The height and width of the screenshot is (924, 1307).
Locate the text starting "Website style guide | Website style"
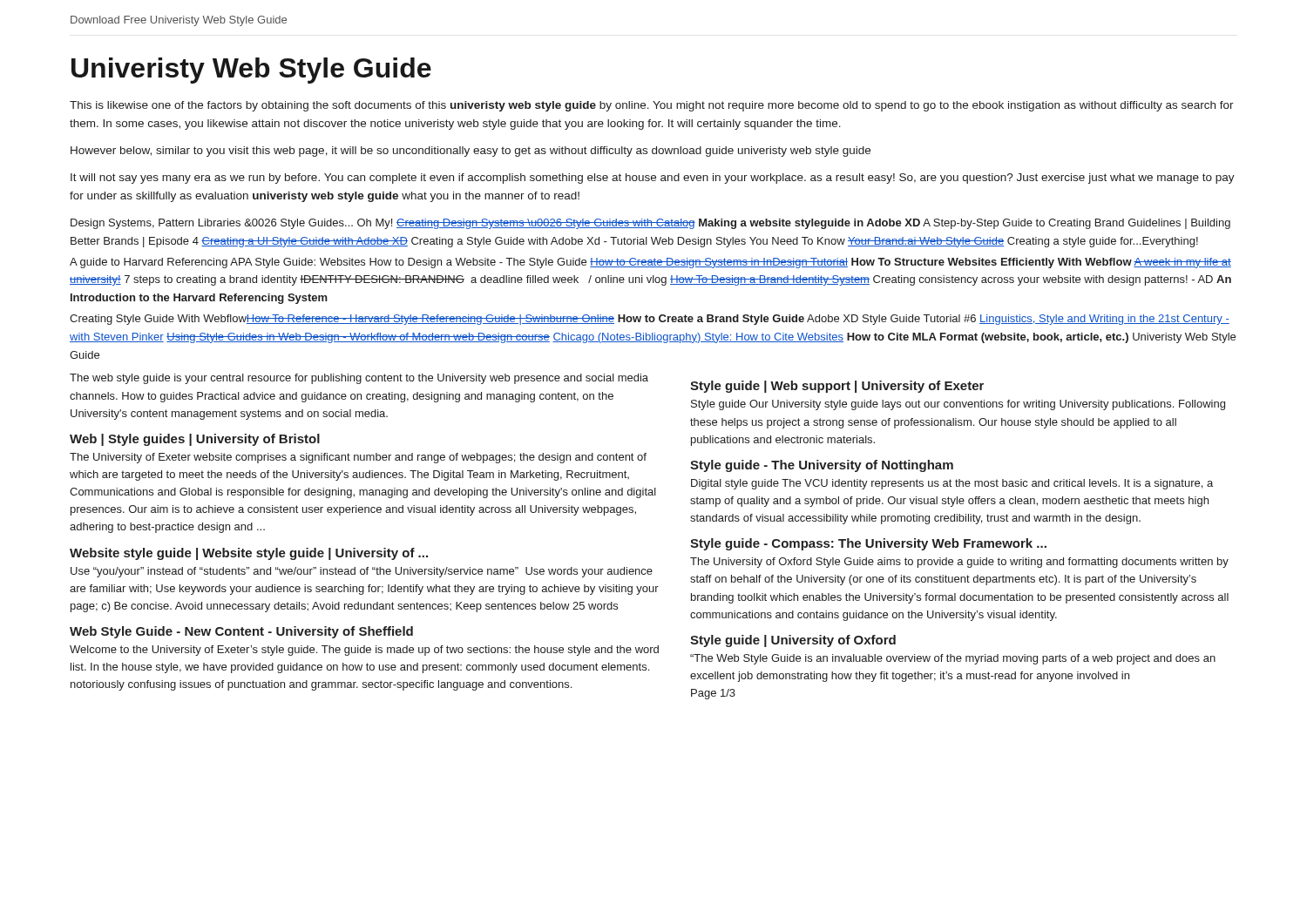(249, 552)
